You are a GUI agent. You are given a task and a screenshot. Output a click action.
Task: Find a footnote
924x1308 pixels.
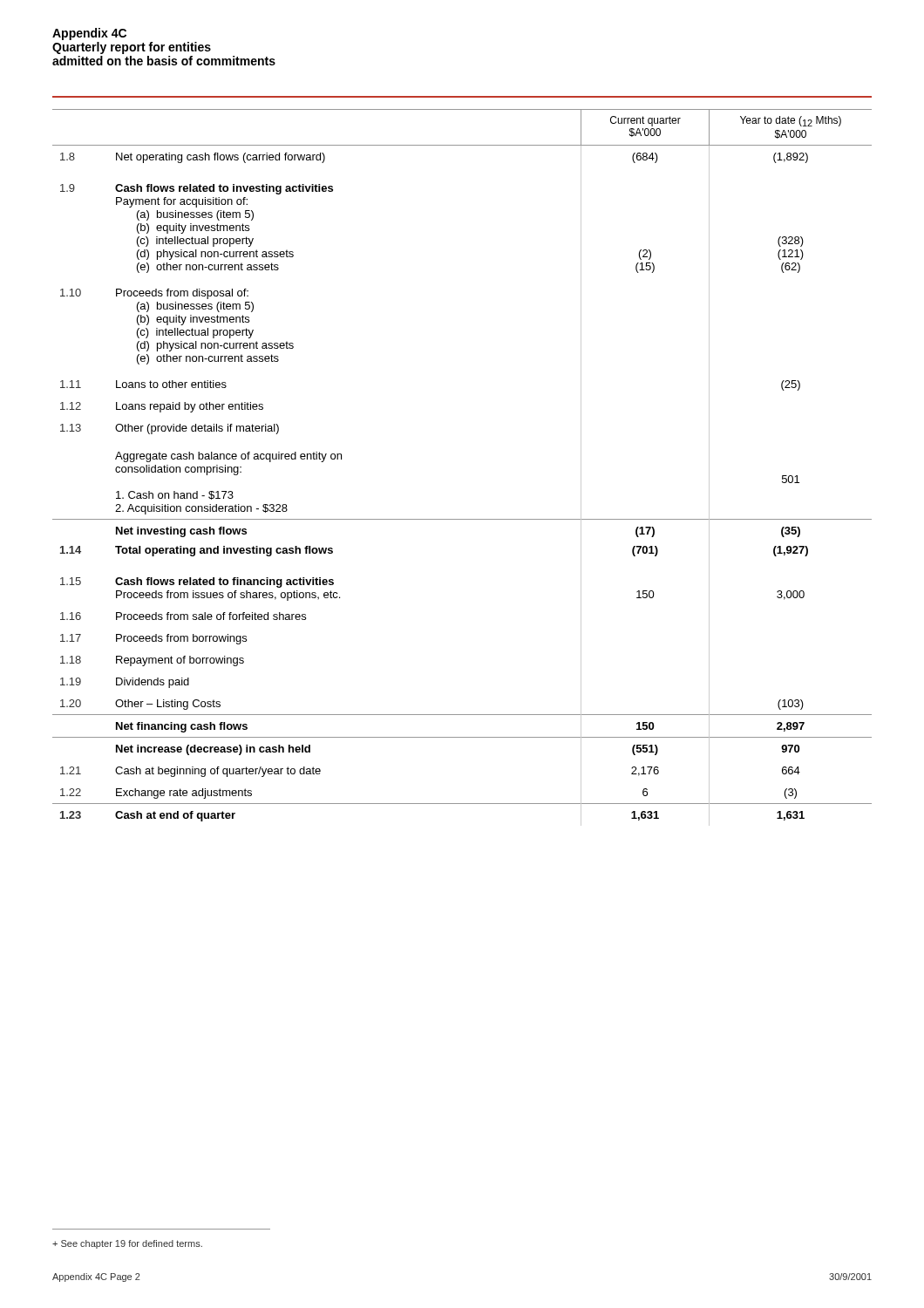click(x=128, y=1244)
